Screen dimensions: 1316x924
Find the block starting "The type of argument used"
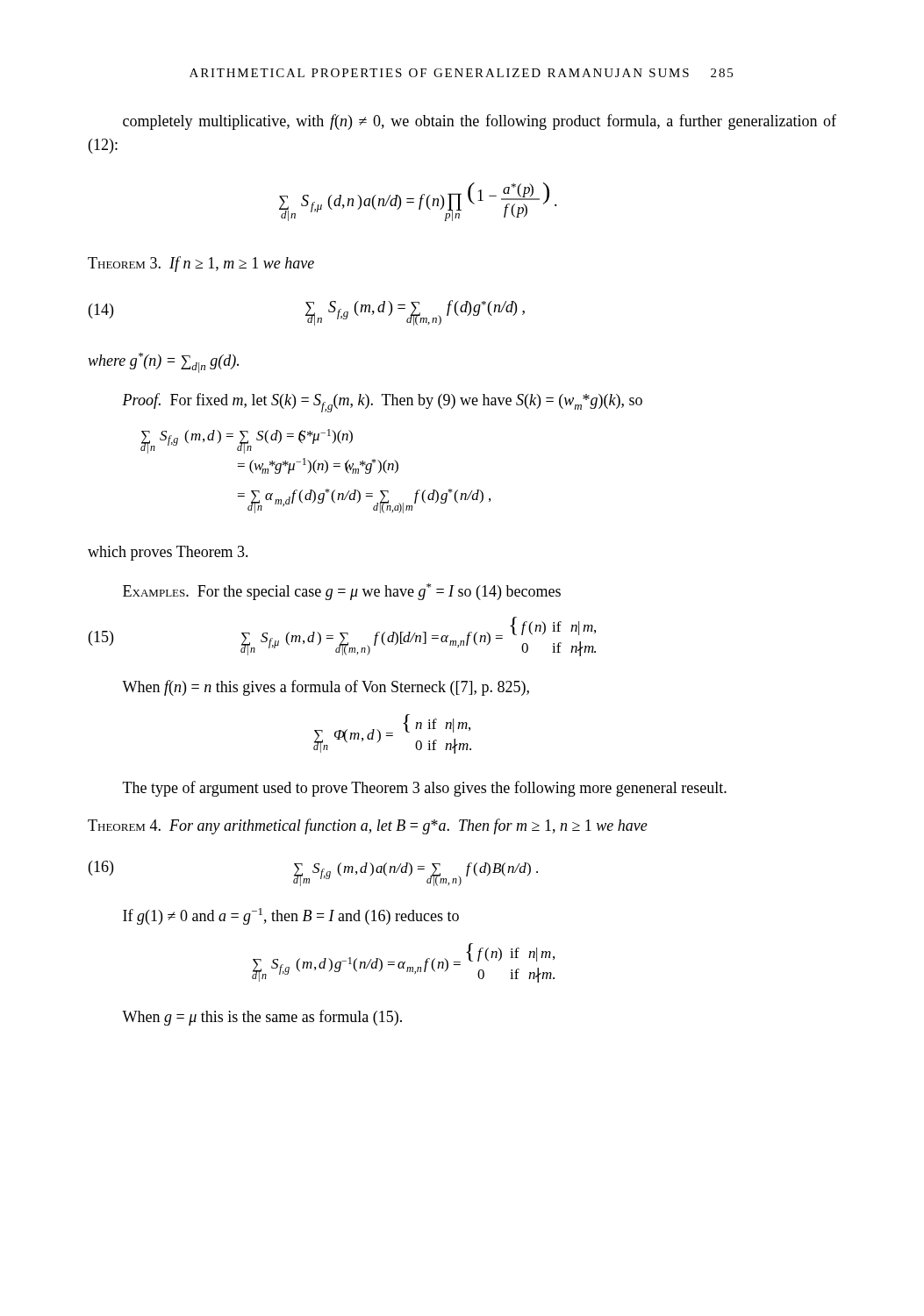tap(425, 787)
